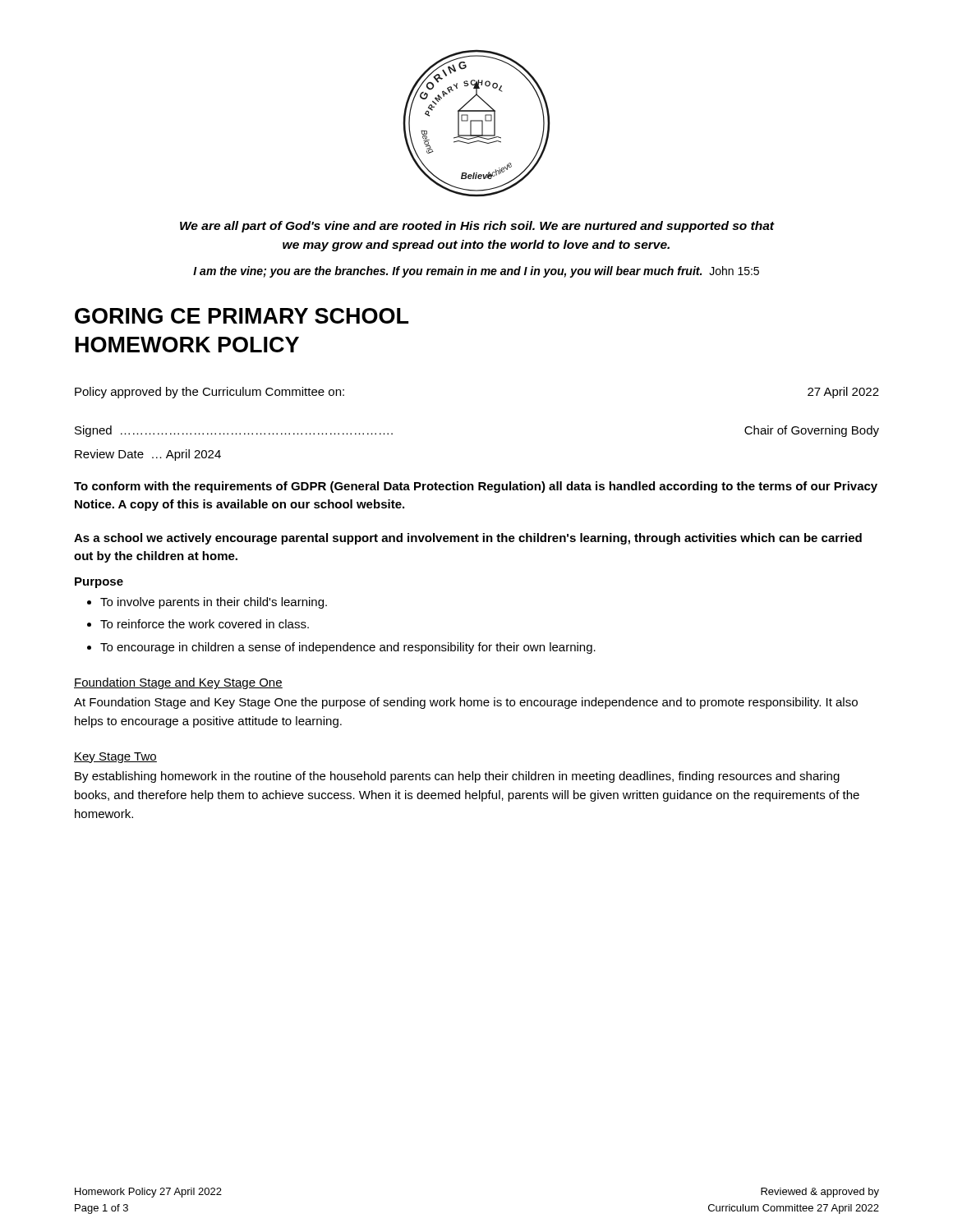Point to the block beginning "To reinforce the work covered"

click(205, 624)
